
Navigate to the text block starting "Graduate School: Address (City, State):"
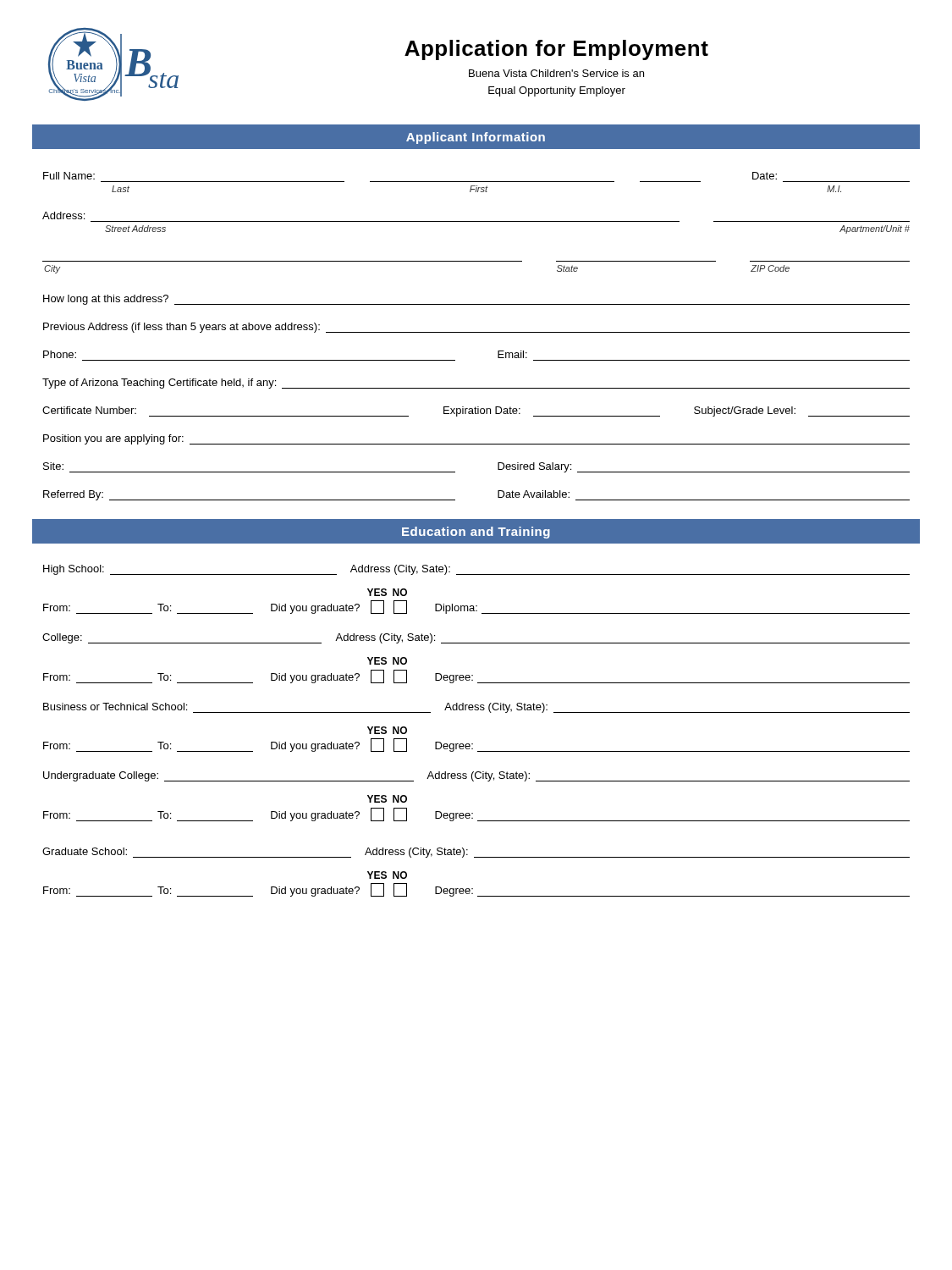pyautogui.click(x=476, y=849)
